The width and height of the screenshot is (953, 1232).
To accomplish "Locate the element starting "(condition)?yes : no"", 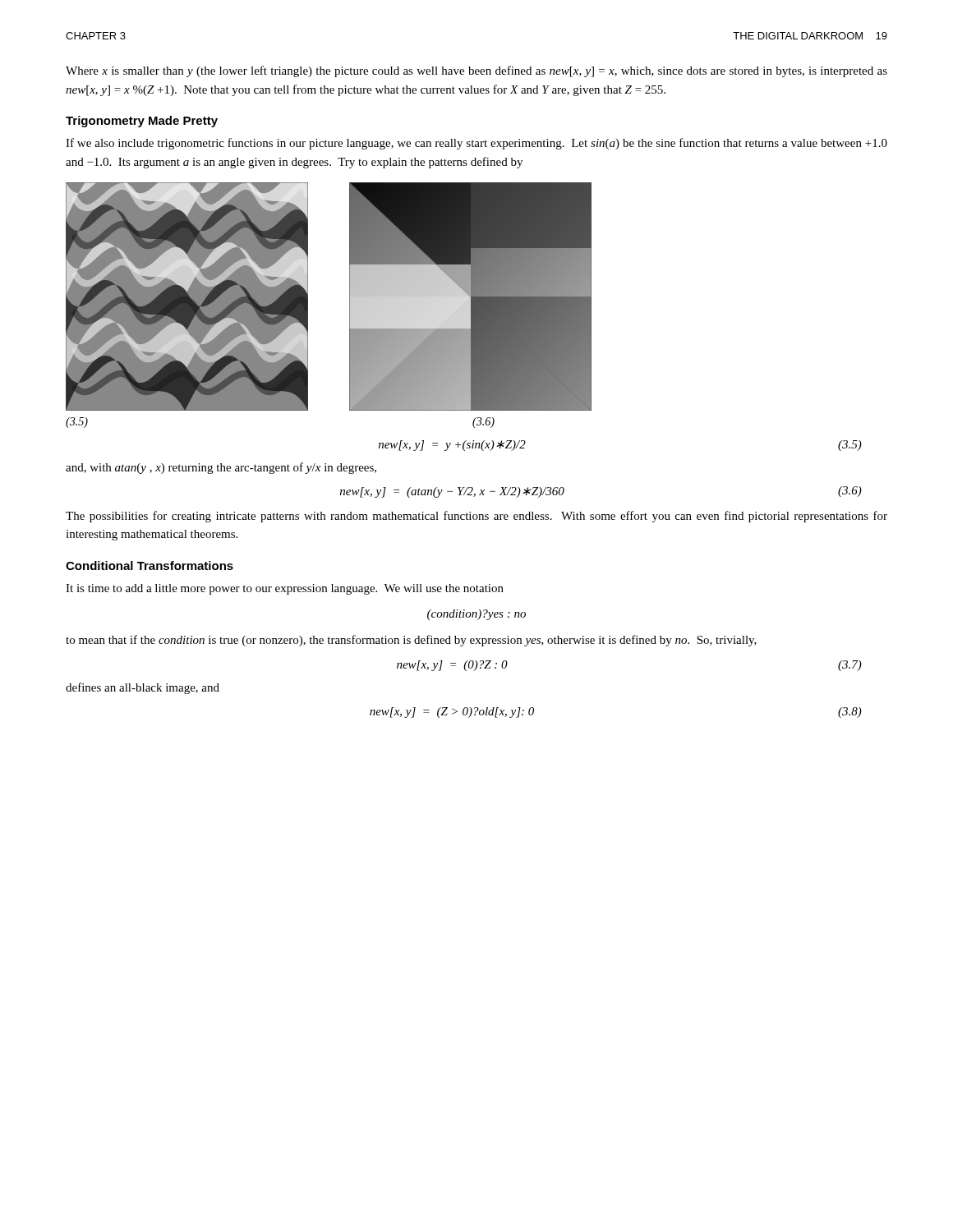I will 476,614.
